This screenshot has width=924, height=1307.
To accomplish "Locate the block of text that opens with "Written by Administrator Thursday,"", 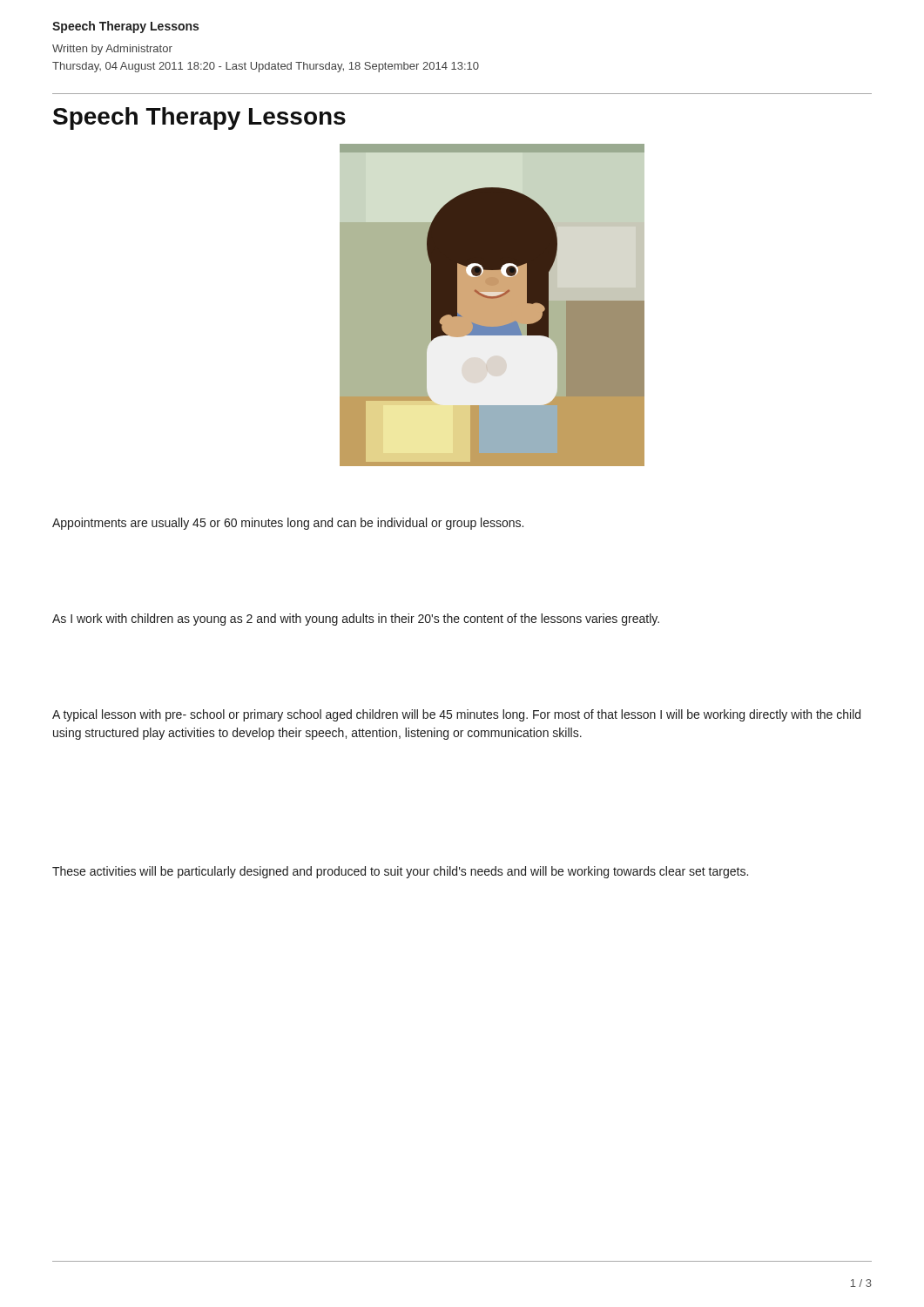I will click(x=266, y=57).
